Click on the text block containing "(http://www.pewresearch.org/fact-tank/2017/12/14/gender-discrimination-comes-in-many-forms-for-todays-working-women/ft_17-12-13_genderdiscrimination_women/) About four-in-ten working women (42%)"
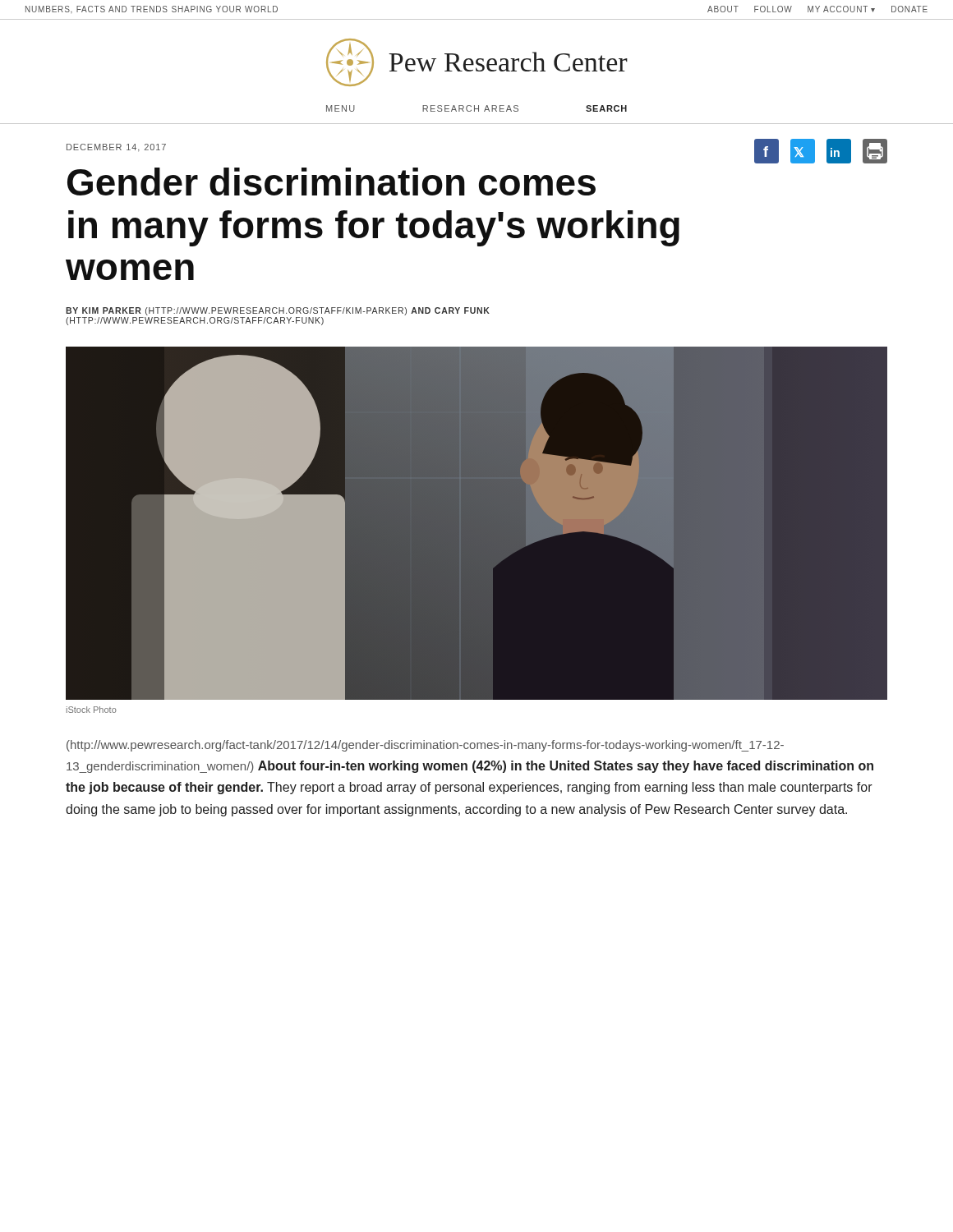Viewport: 953px width, 1232px height. (470, 777)
